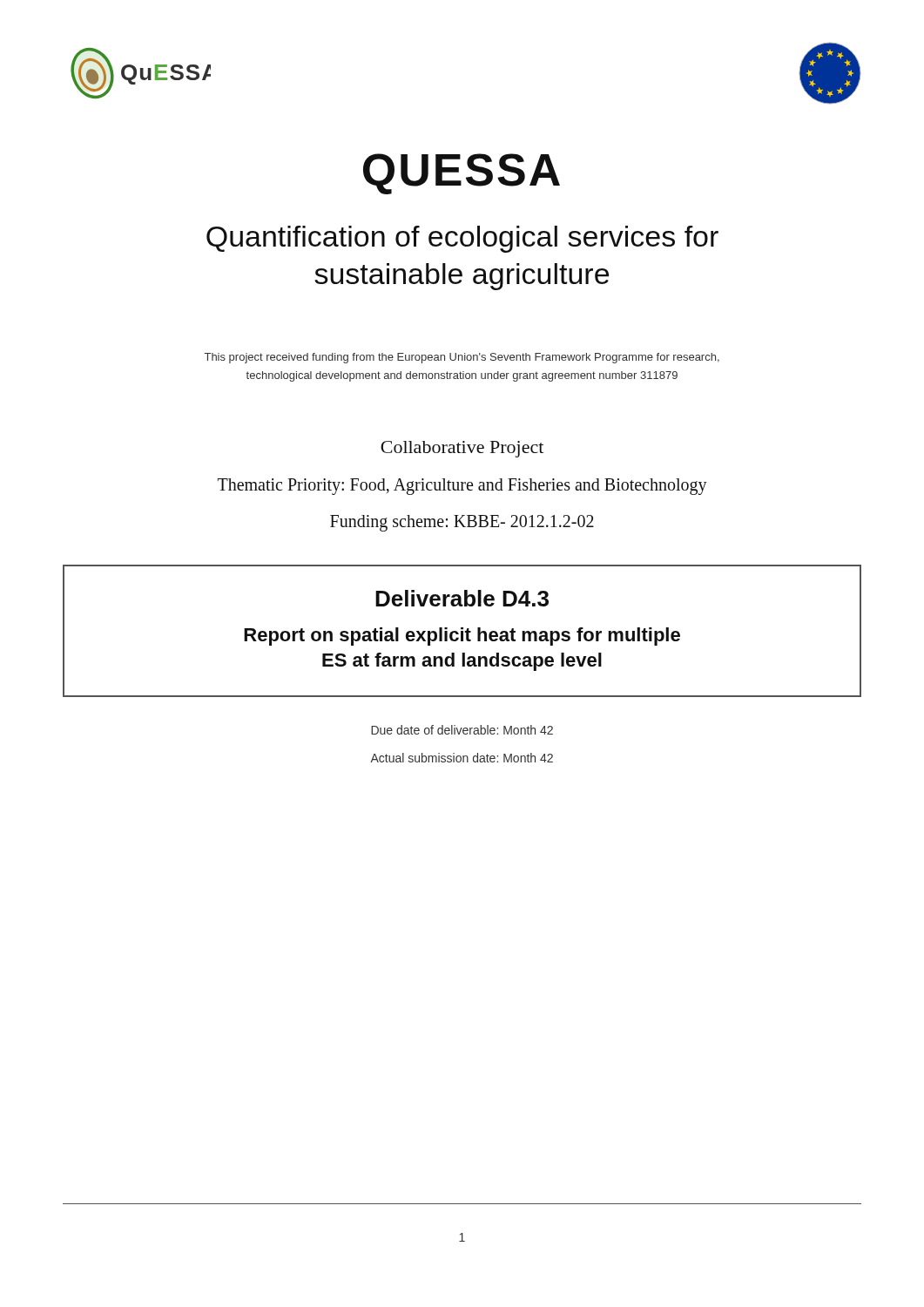Locate the text starting "Actual submission date: Month 42"
The height and width of the screenshot is (1307, 924).
[x=462, y=758]
